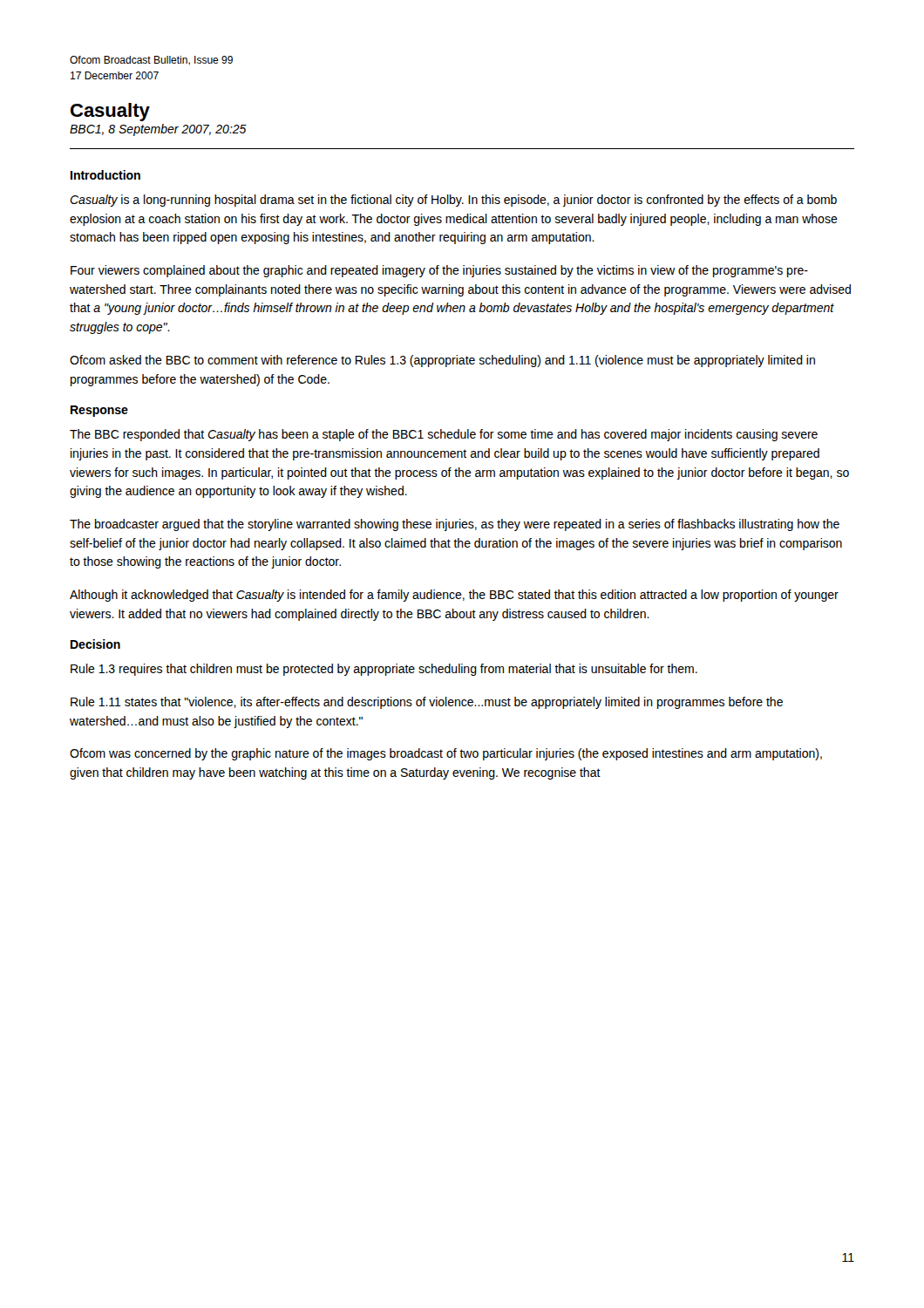
Task: Find "Casualty BBC1, 8 September 2007, 20:25" on this page
Action: click(x=110, y=112)
